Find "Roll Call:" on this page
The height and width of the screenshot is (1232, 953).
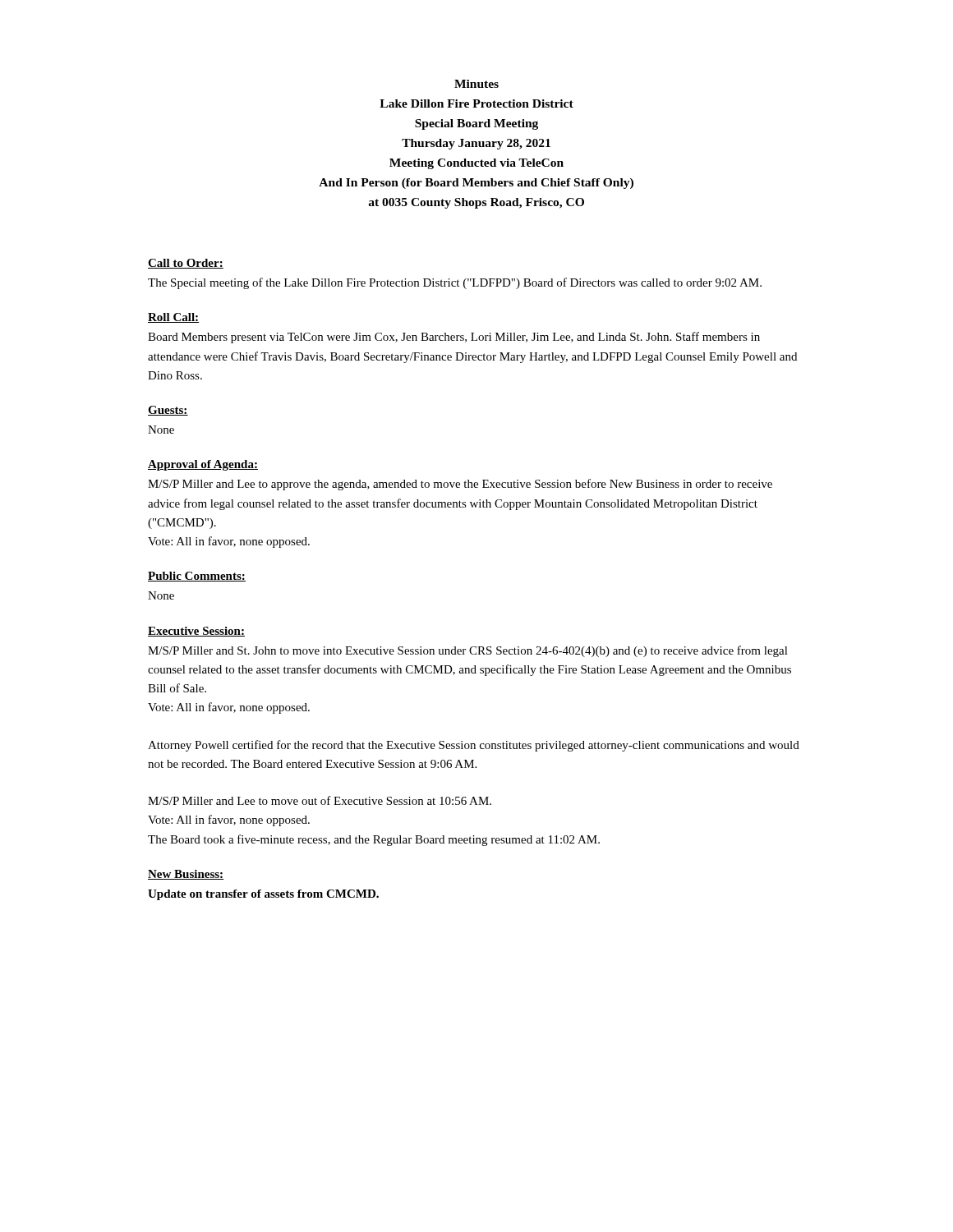click(x=173, y=317)
